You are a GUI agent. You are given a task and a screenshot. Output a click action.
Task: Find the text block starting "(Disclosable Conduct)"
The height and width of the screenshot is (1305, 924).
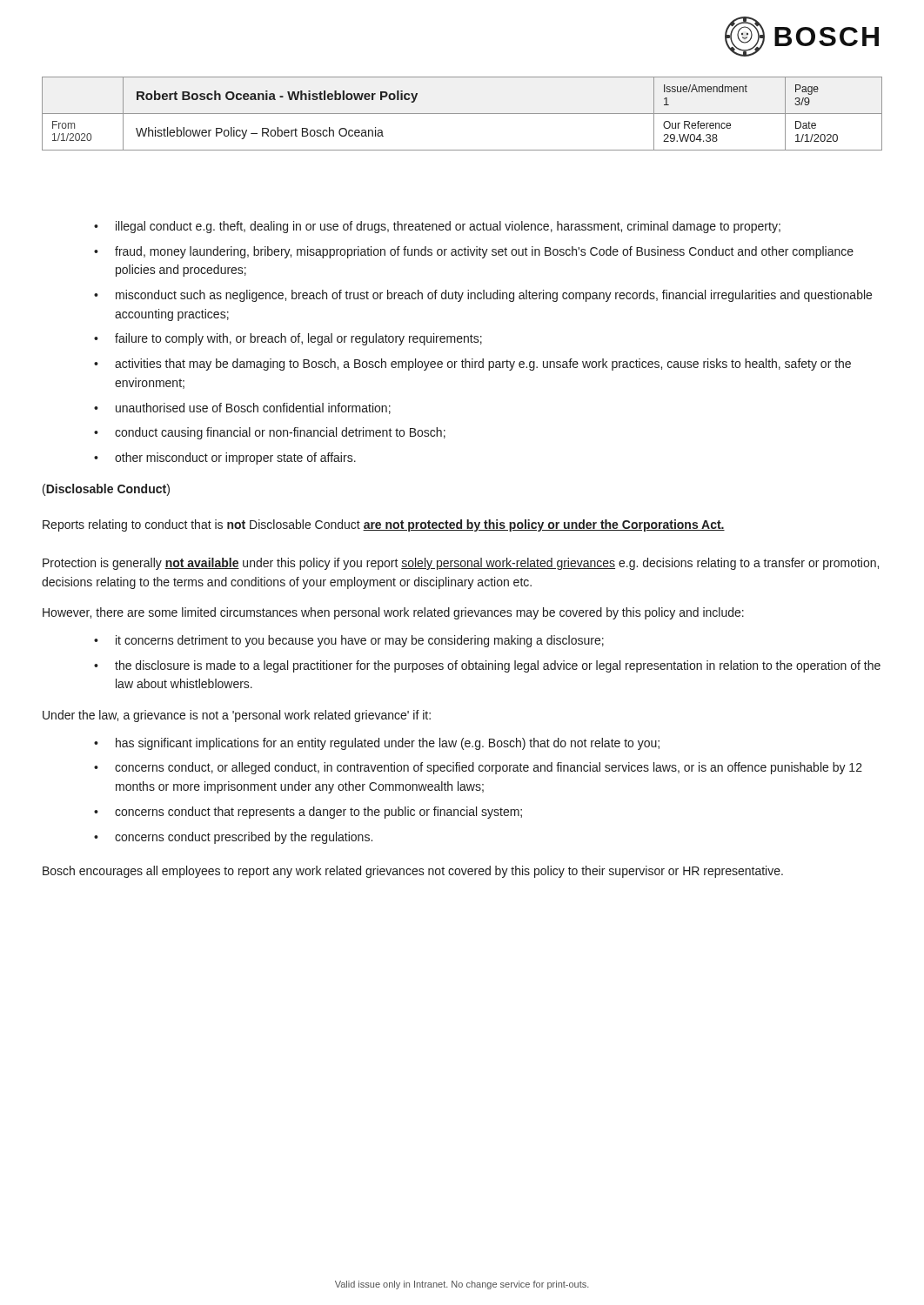tap(106, 489)
